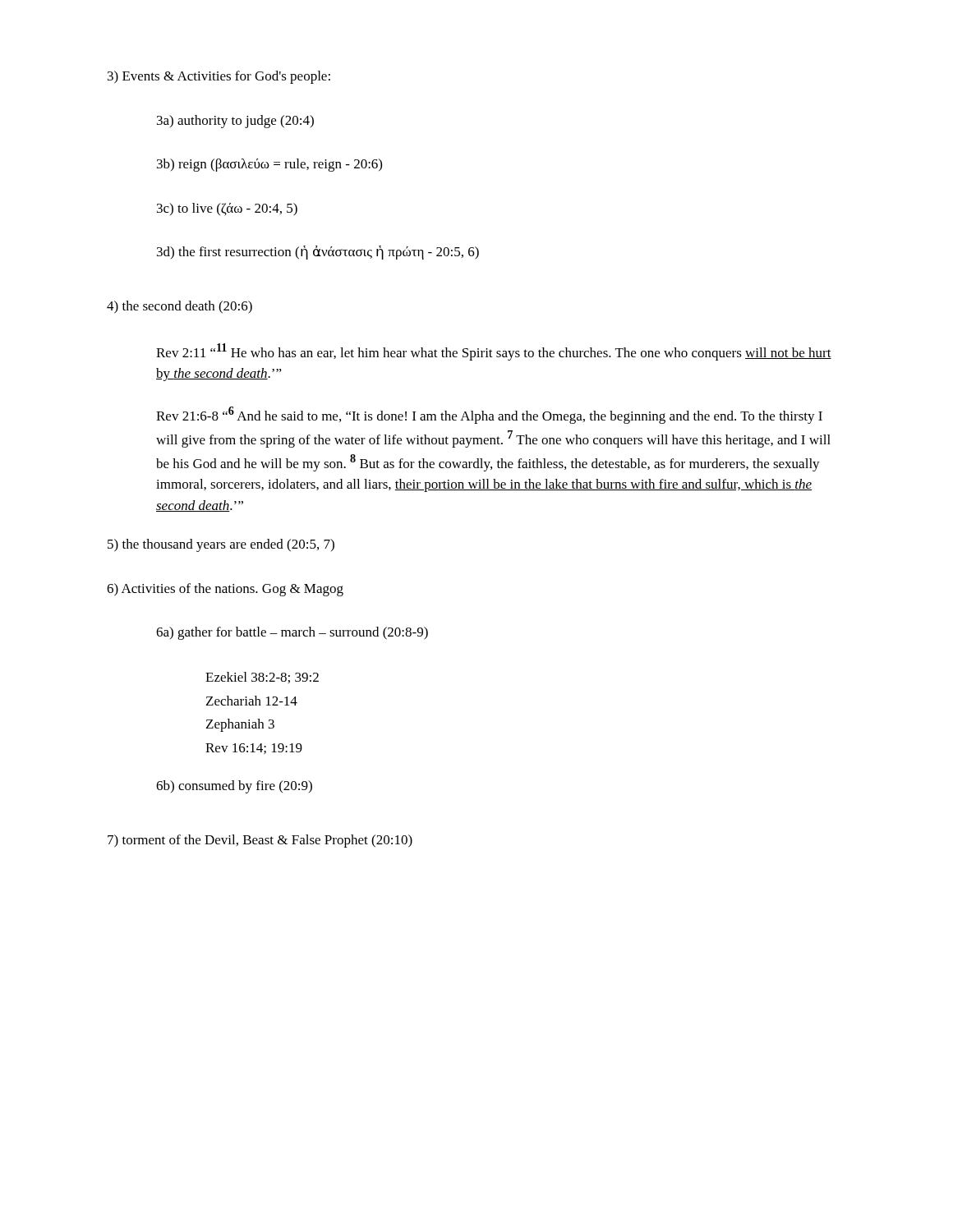Find the text starting "4) the second death"
The height and width of the screenshot is (1232, 953).
click(x=180, y=306)
